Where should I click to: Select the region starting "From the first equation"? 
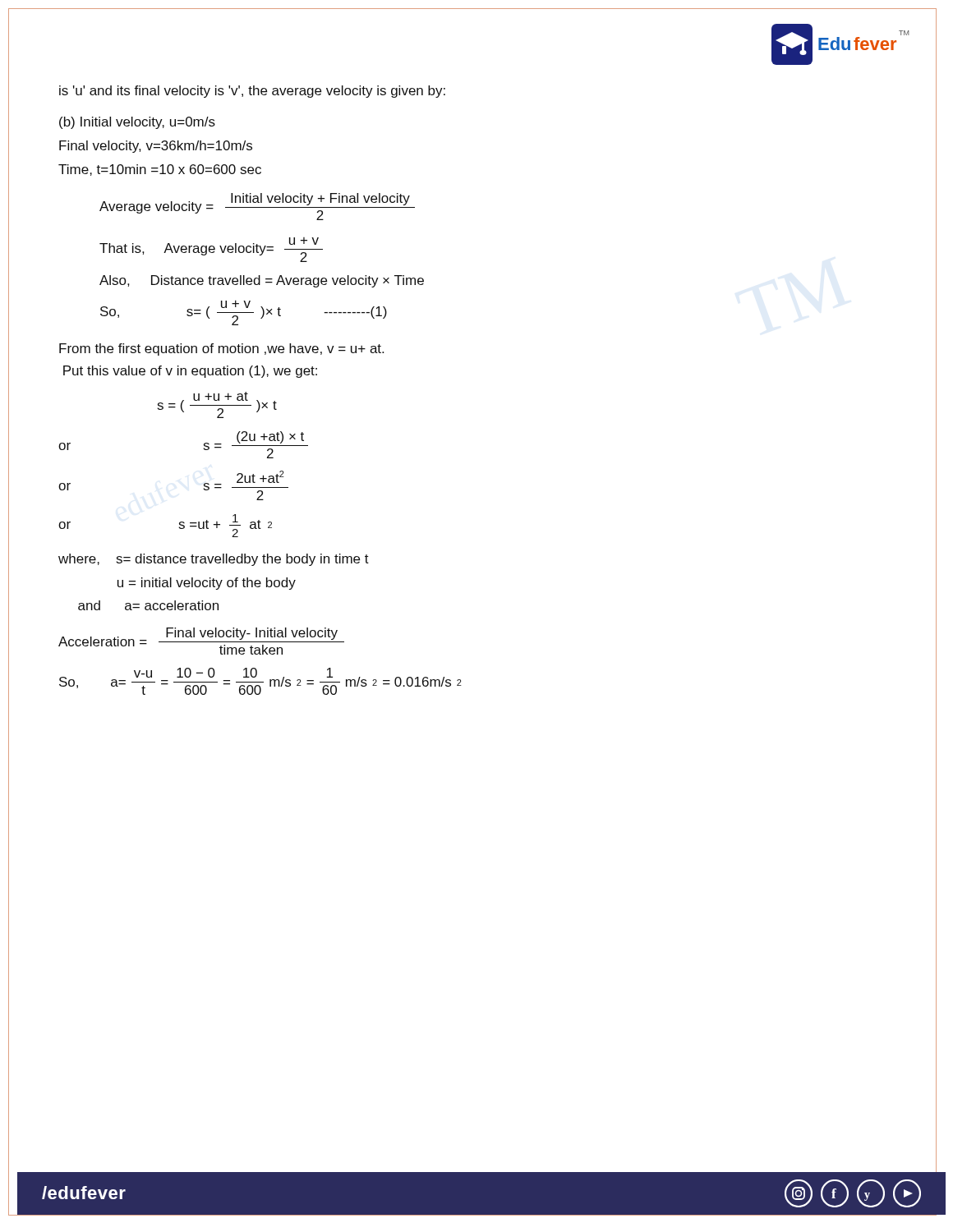coord(222,359)
